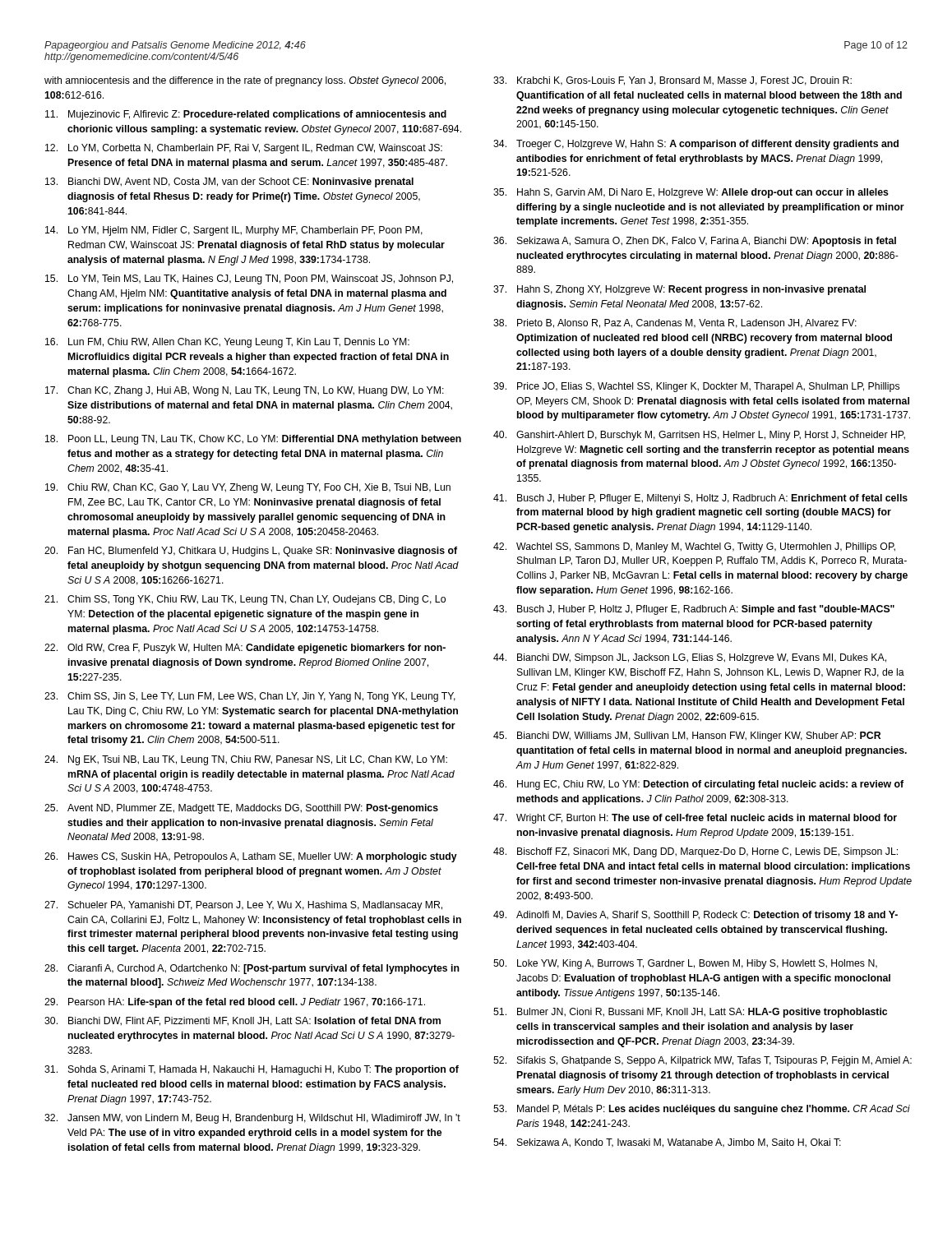Locate the element starting "45. Bianchi DW, Williams JM,"

[x=703, y=751]
